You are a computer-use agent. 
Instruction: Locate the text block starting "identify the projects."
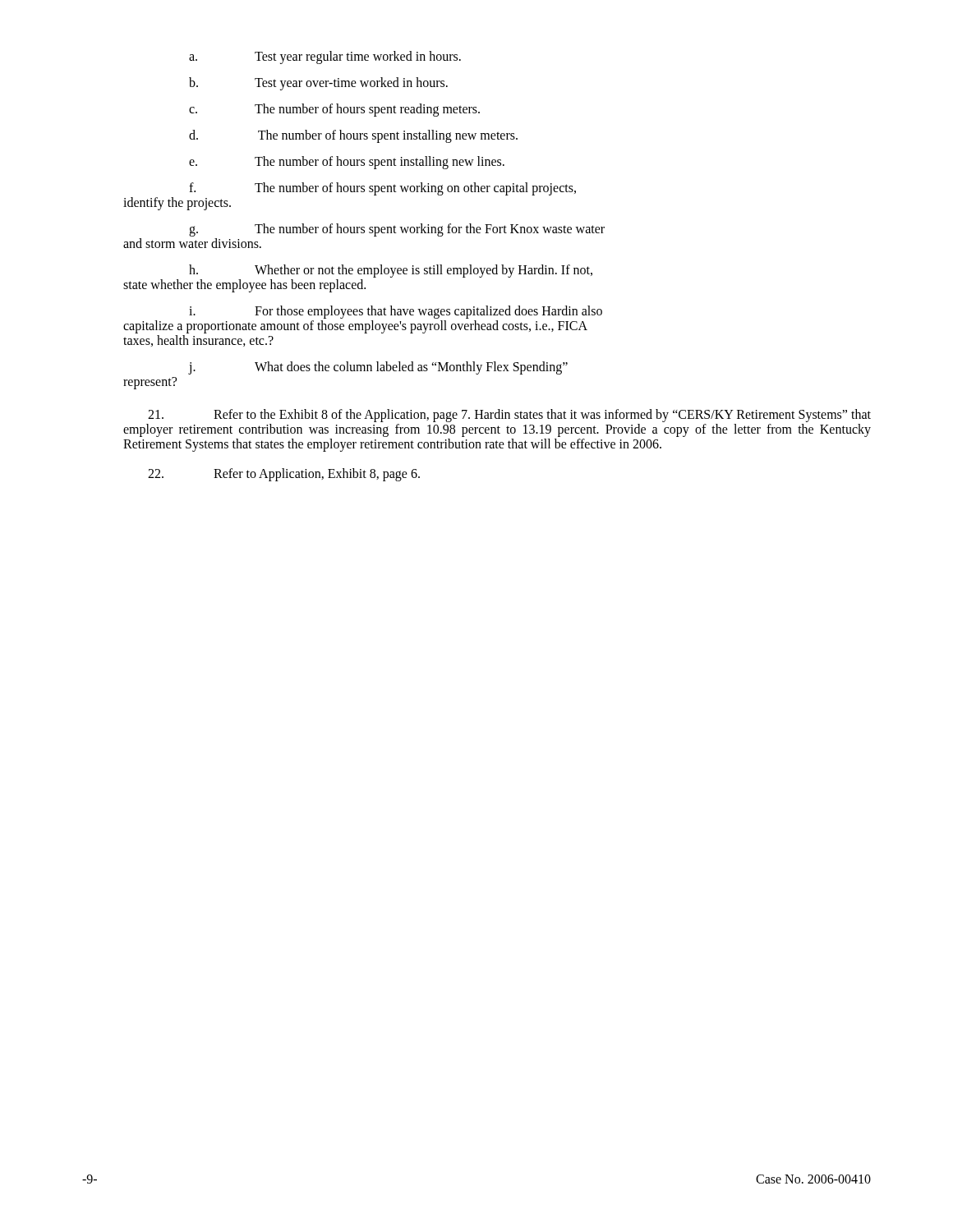coord(177,202)
